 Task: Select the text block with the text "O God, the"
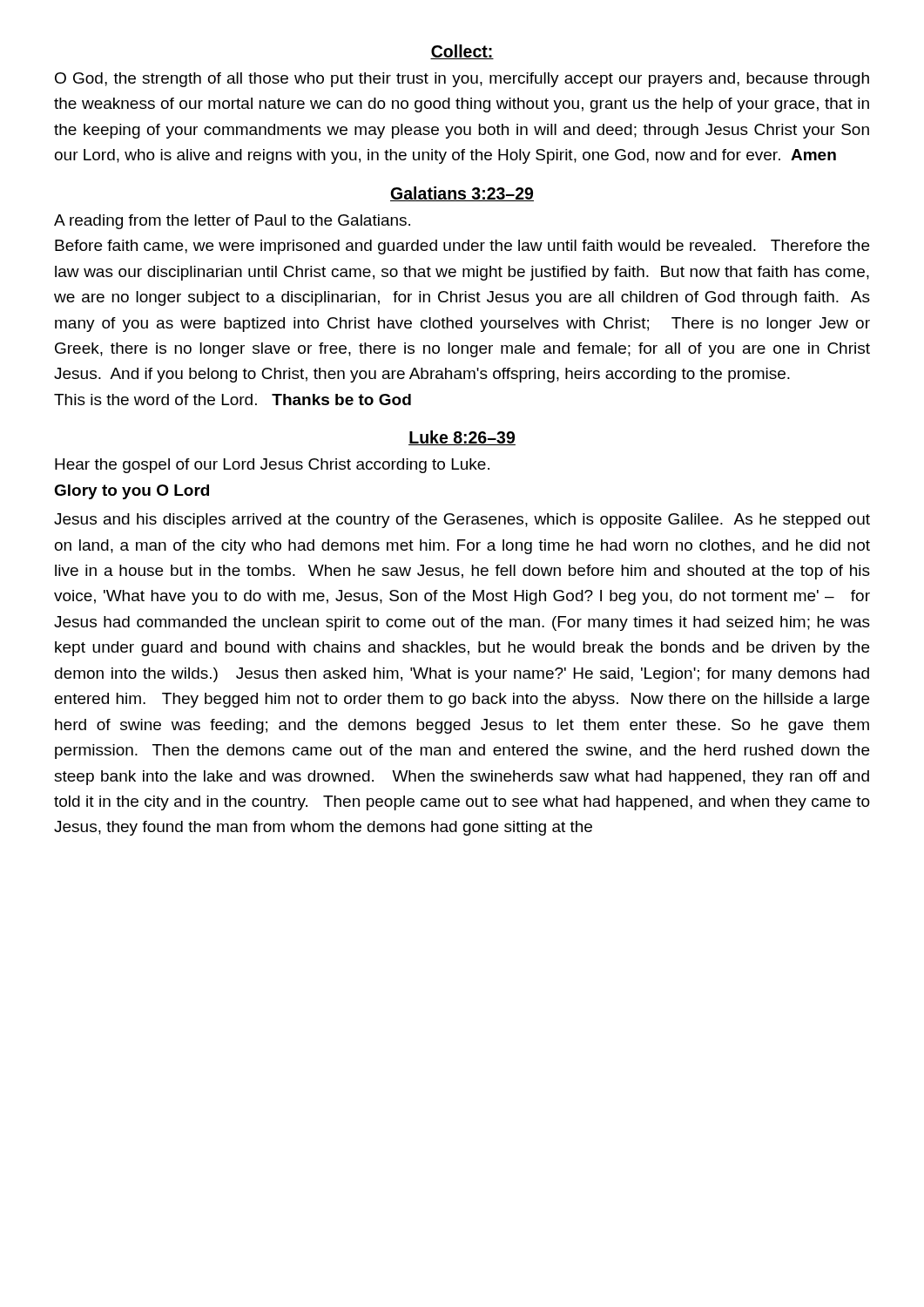tap(462, 116)
